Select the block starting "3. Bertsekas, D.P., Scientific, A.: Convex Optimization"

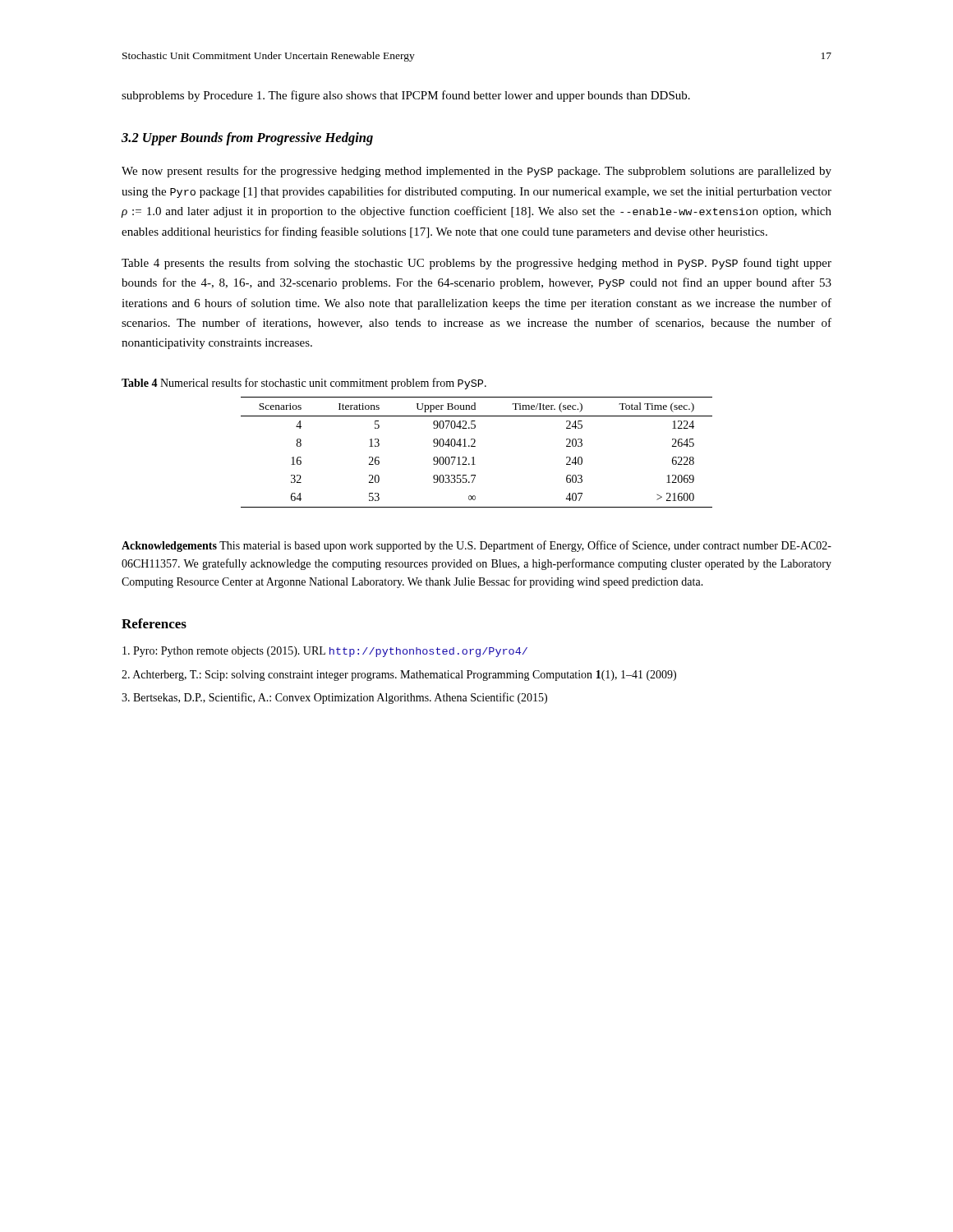tap(335, 698)
